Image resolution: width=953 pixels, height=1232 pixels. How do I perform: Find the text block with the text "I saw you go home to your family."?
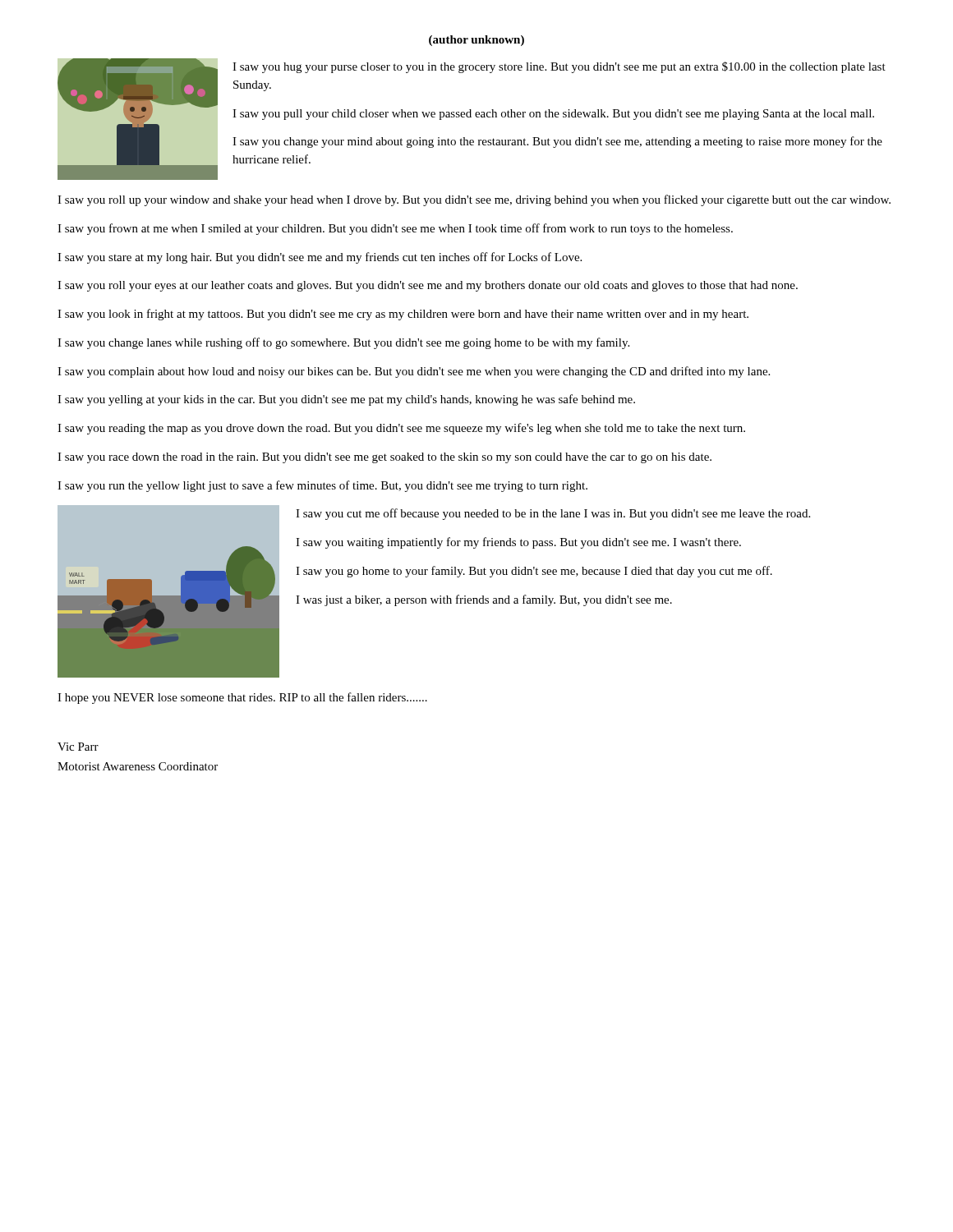[x=534, y=571]
